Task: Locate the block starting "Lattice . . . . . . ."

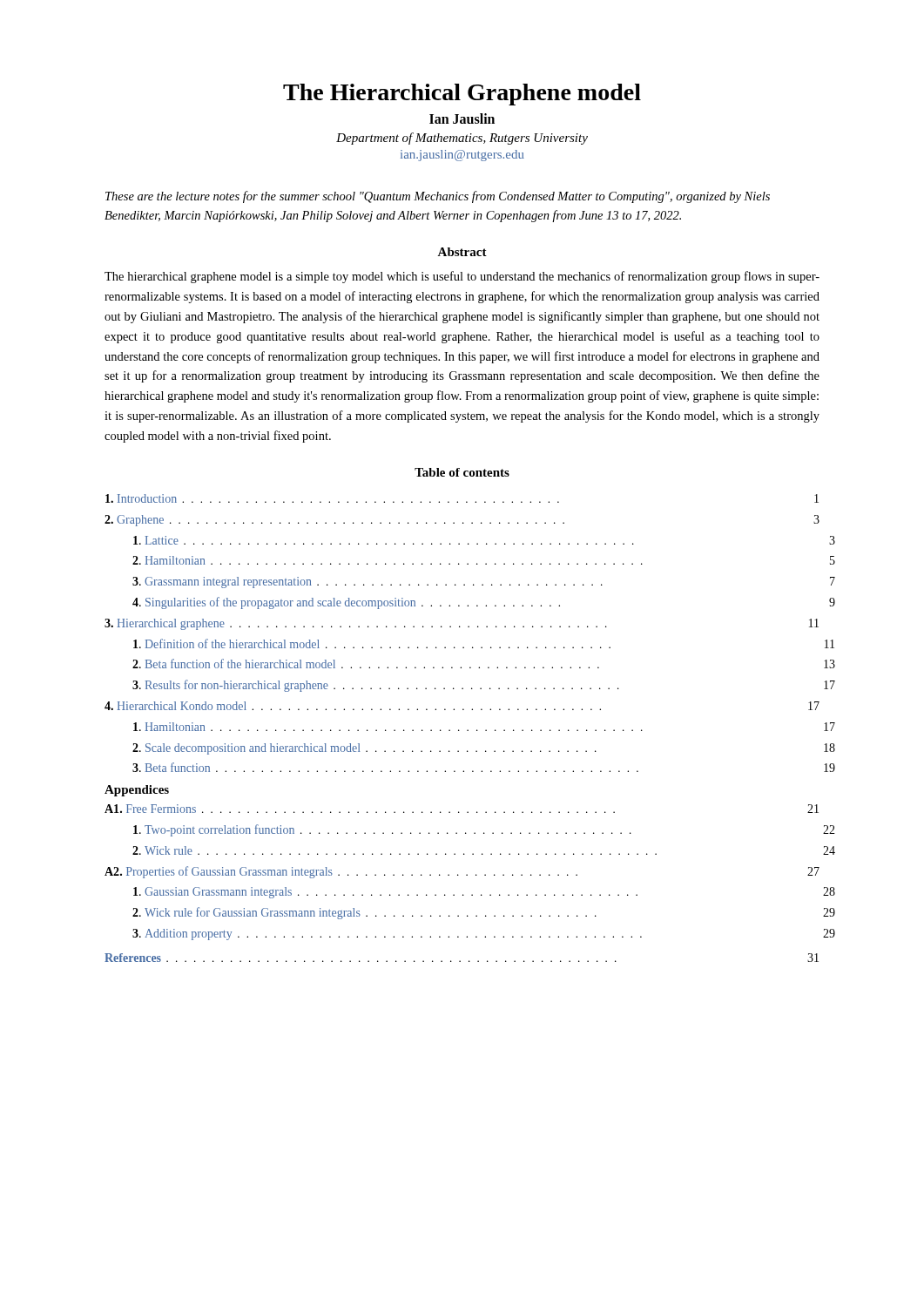Action: (478, 541)
